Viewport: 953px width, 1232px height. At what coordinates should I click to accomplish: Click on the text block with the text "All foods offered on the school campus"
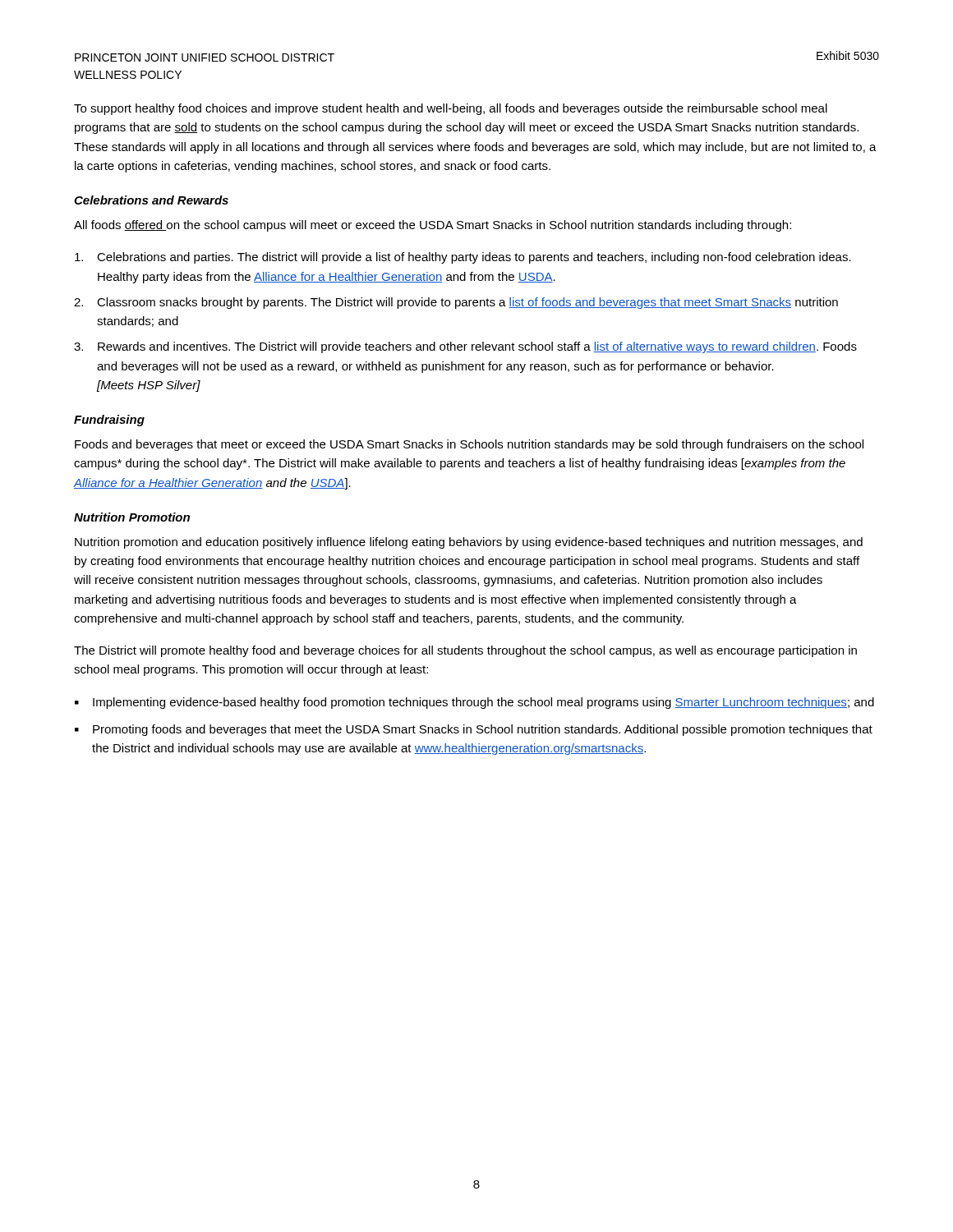point(433,225)
